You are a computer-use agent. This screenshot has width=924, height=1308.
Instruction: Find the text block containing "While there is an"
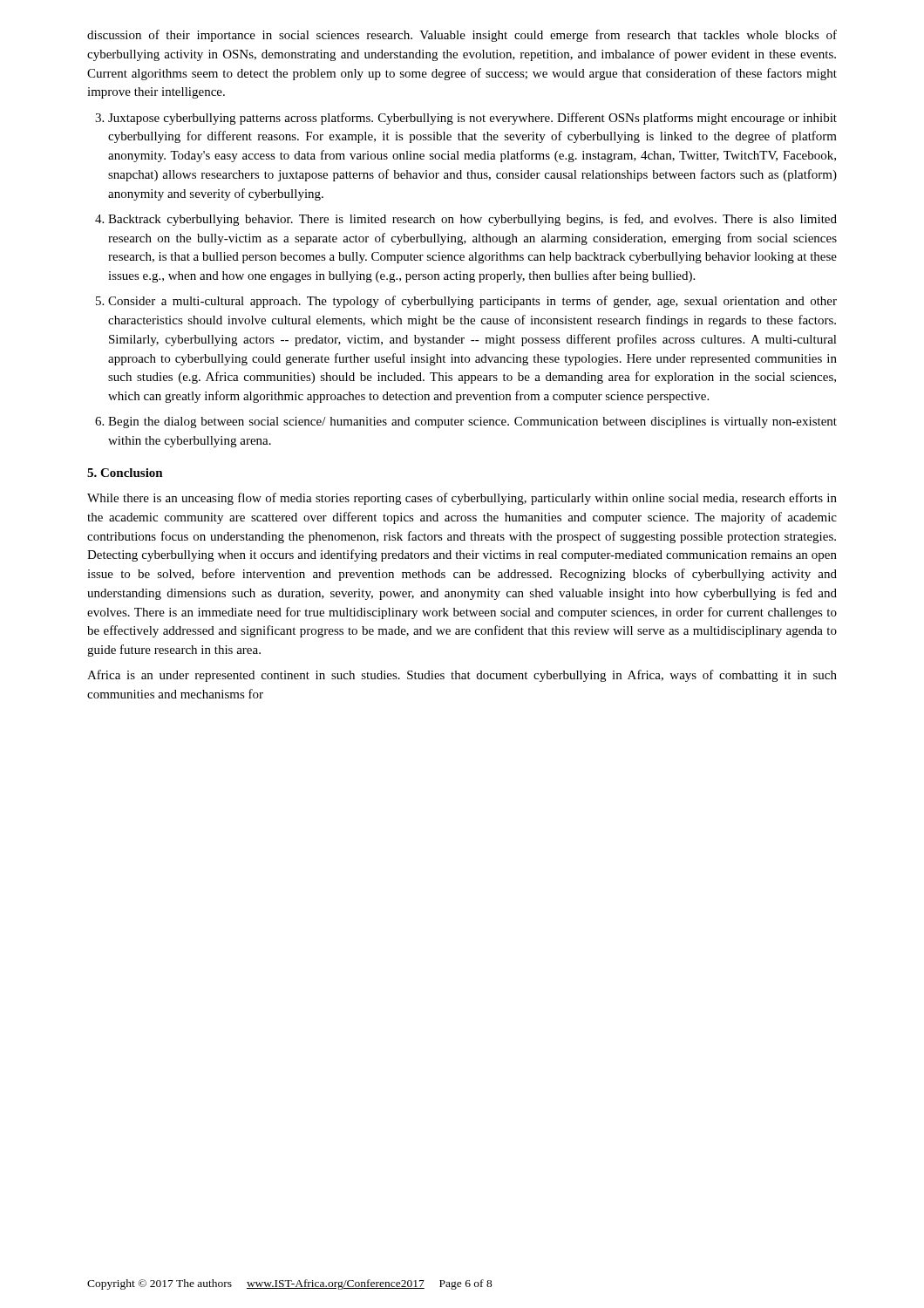click(462, 597)
